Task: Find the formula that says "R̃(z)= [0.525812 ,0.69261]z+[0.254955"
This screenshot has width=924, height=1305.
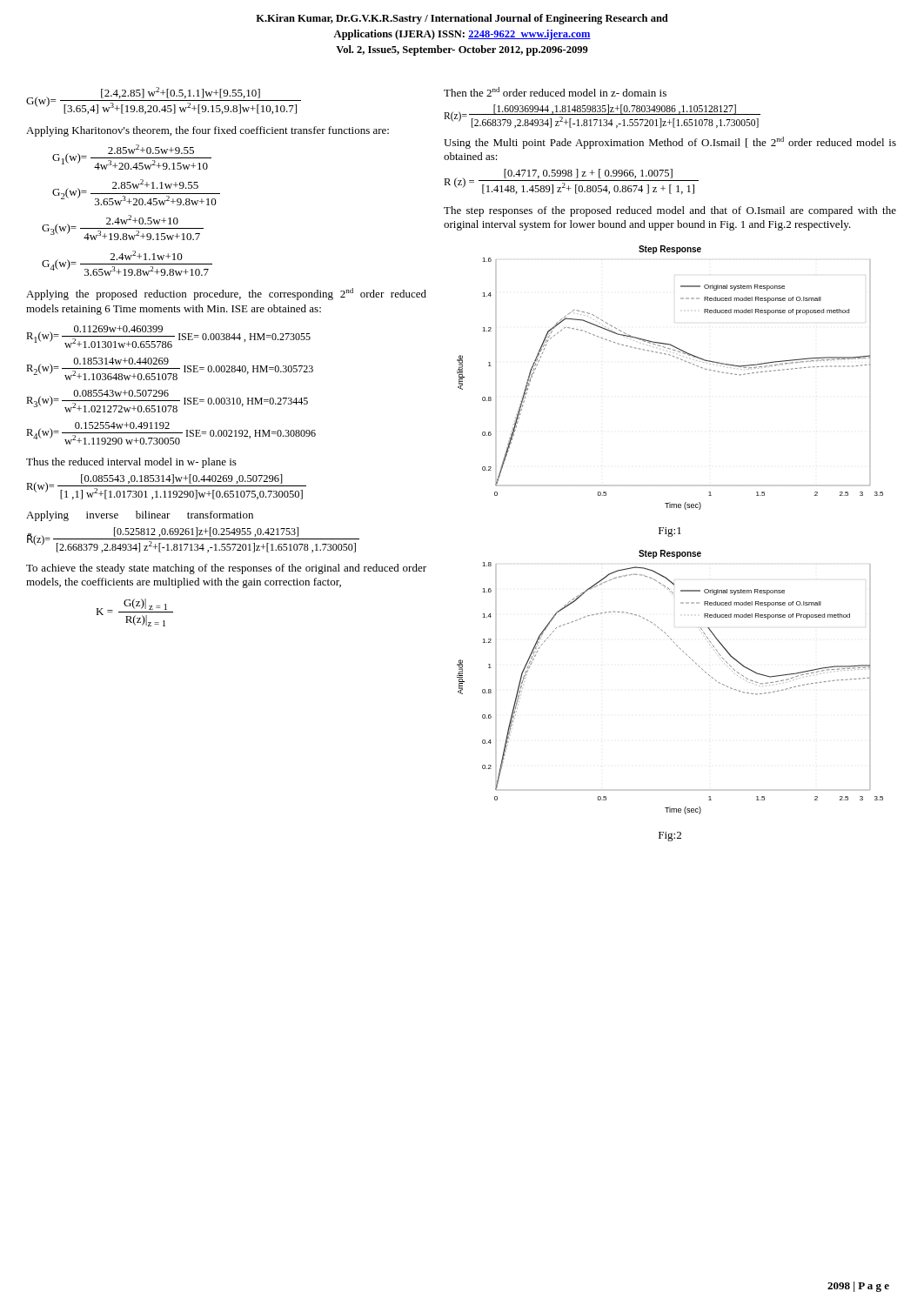Action: click(194, 540)
